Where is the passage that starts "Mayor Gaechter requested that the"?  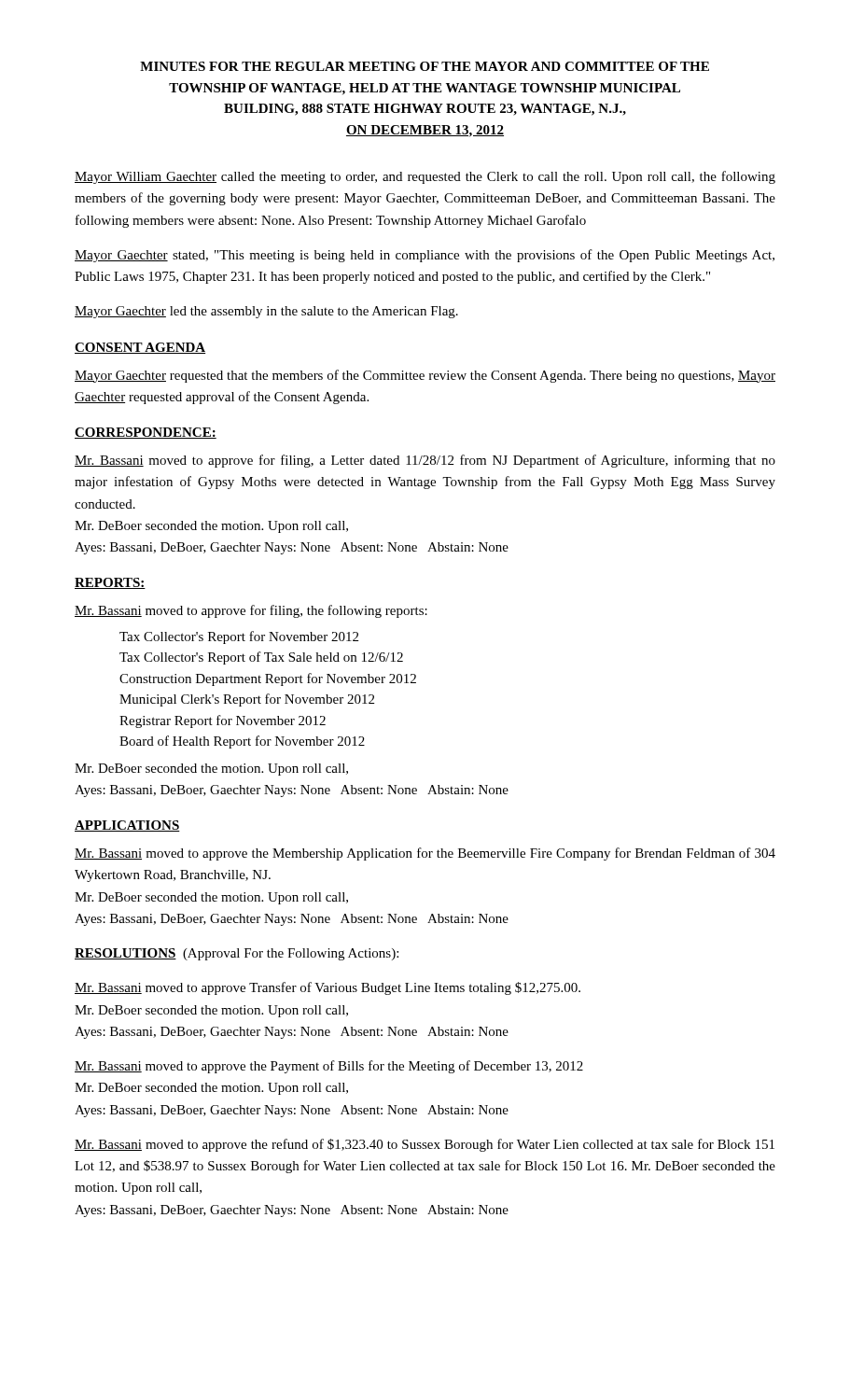425,386
